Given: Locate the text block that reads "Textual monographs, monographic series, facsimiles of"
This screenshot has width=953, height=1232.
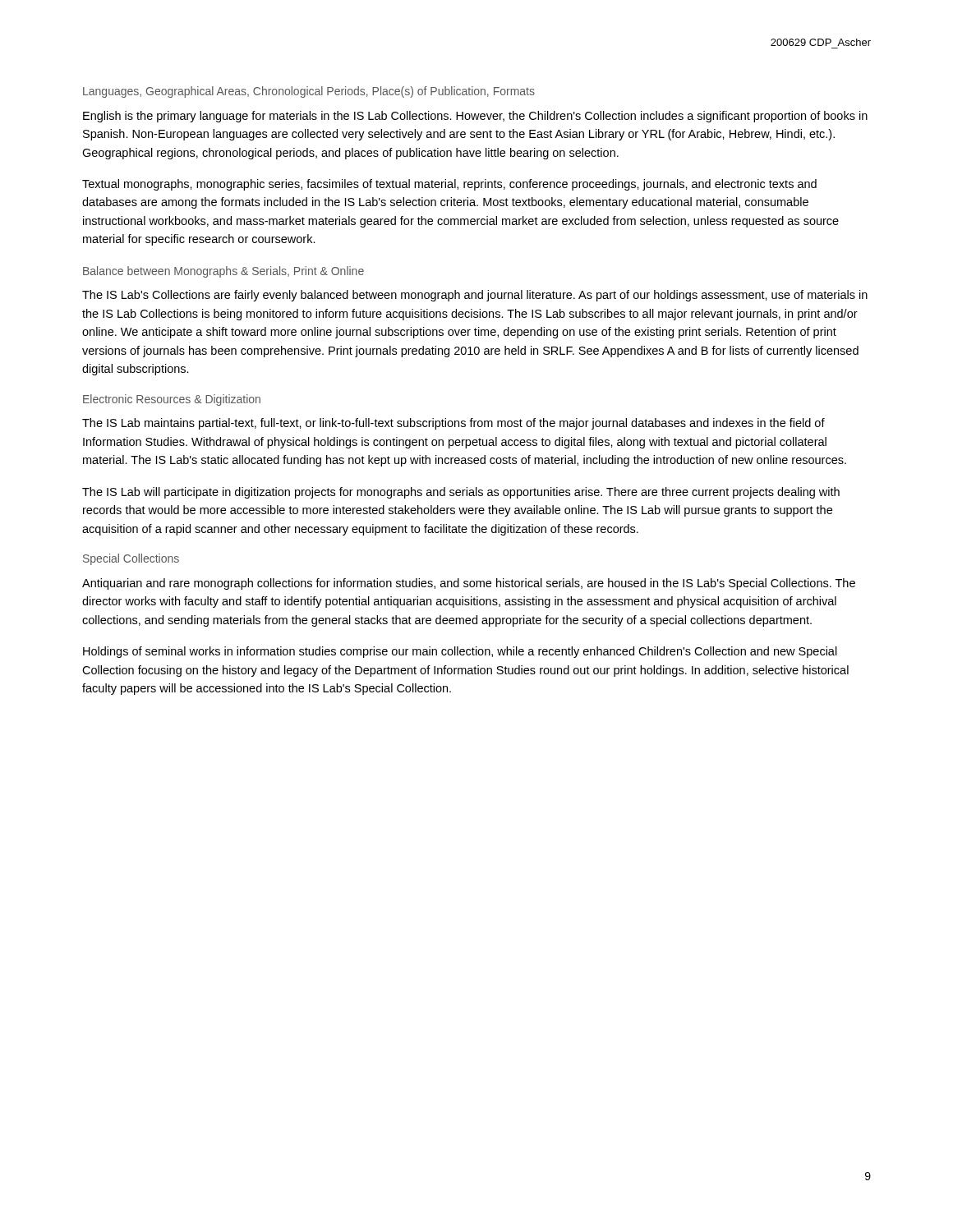Looking at the screenshot, I should pos(461,212).
